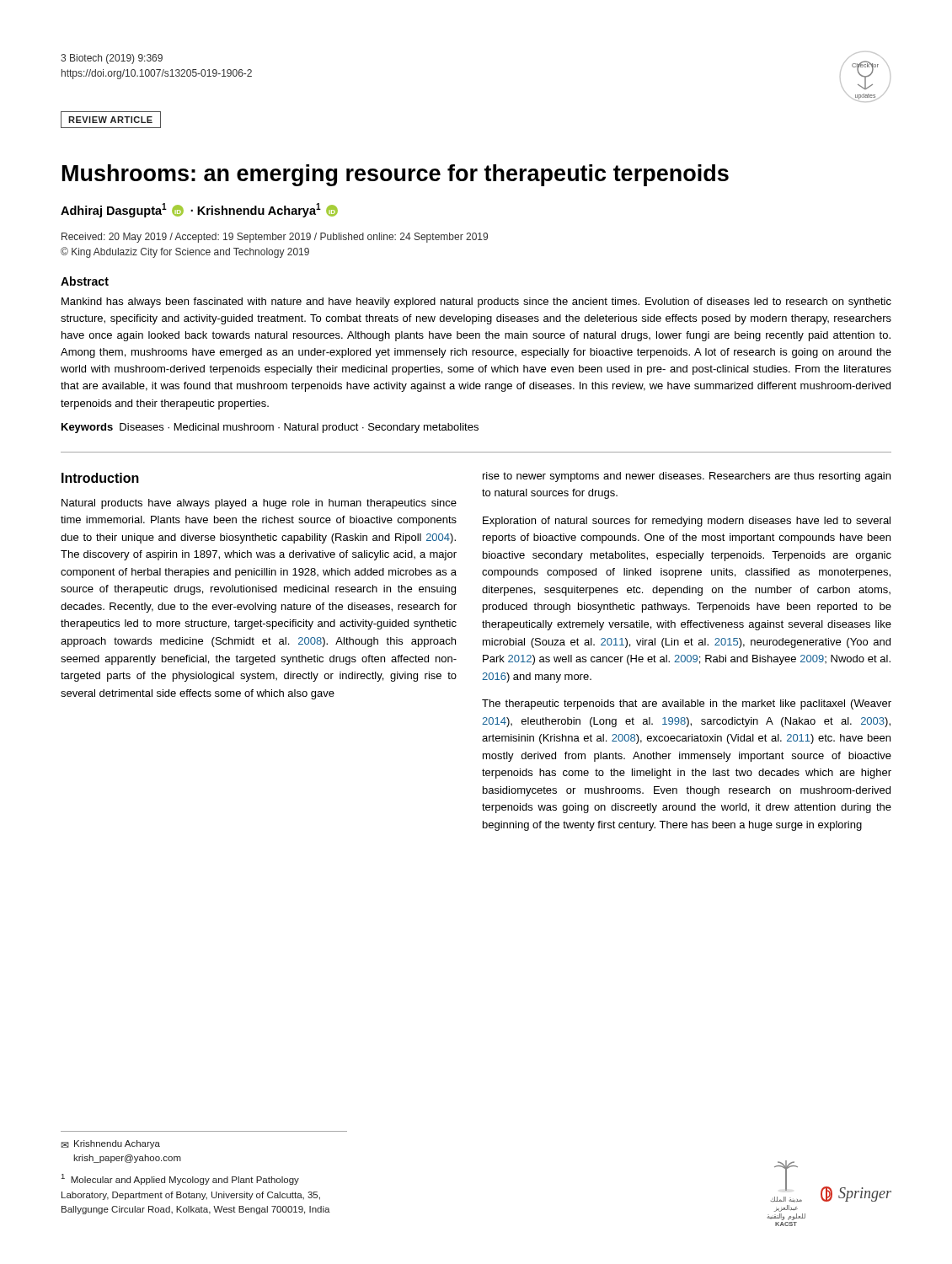Find the text block containing "Received: 20 May 2019 / Accepted:"
This screenshot has height=1264, width=952.
(275, 237)
